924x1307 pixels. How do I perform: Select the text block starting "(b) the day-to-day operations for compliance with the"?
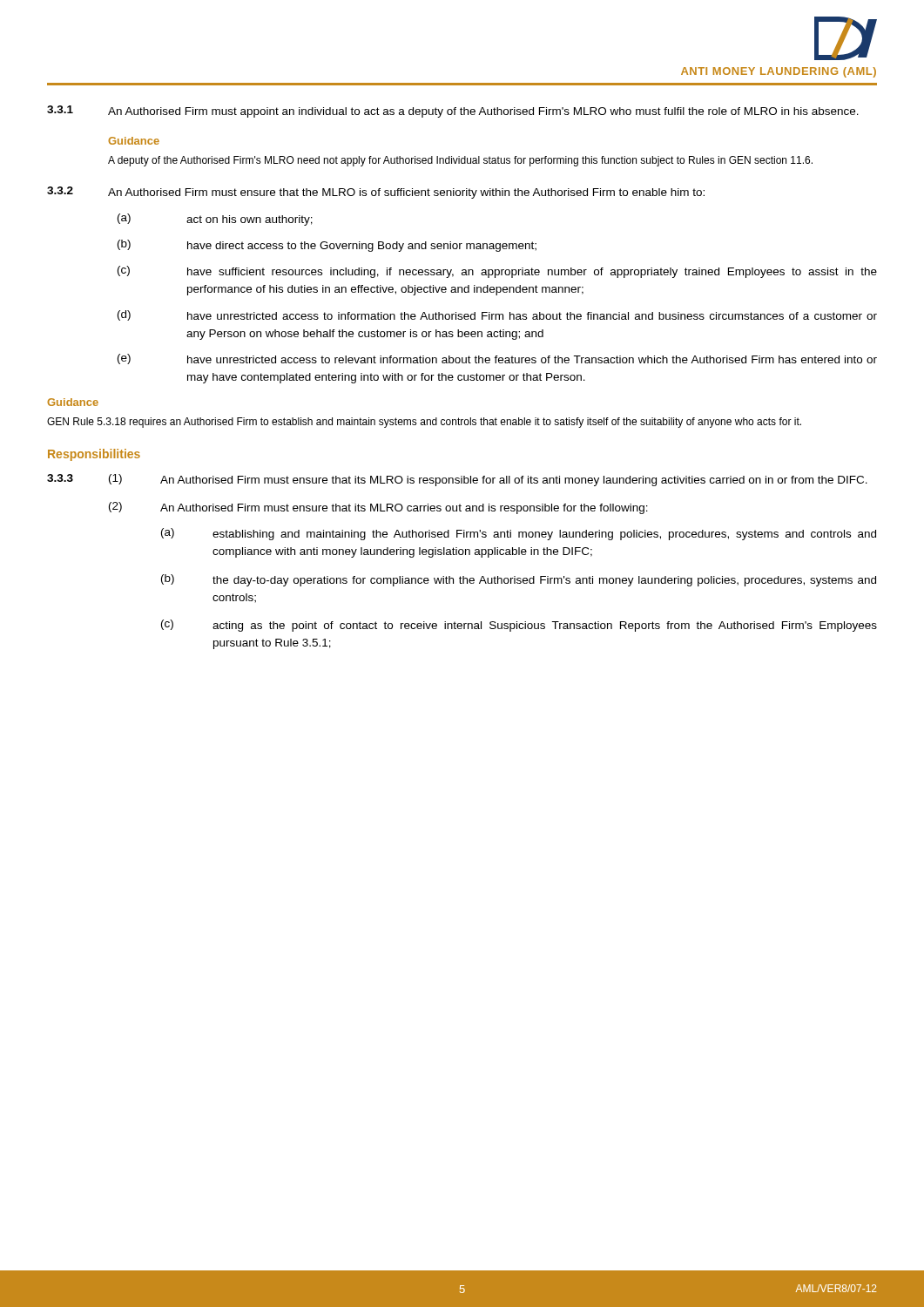click(x=519, y=589)
